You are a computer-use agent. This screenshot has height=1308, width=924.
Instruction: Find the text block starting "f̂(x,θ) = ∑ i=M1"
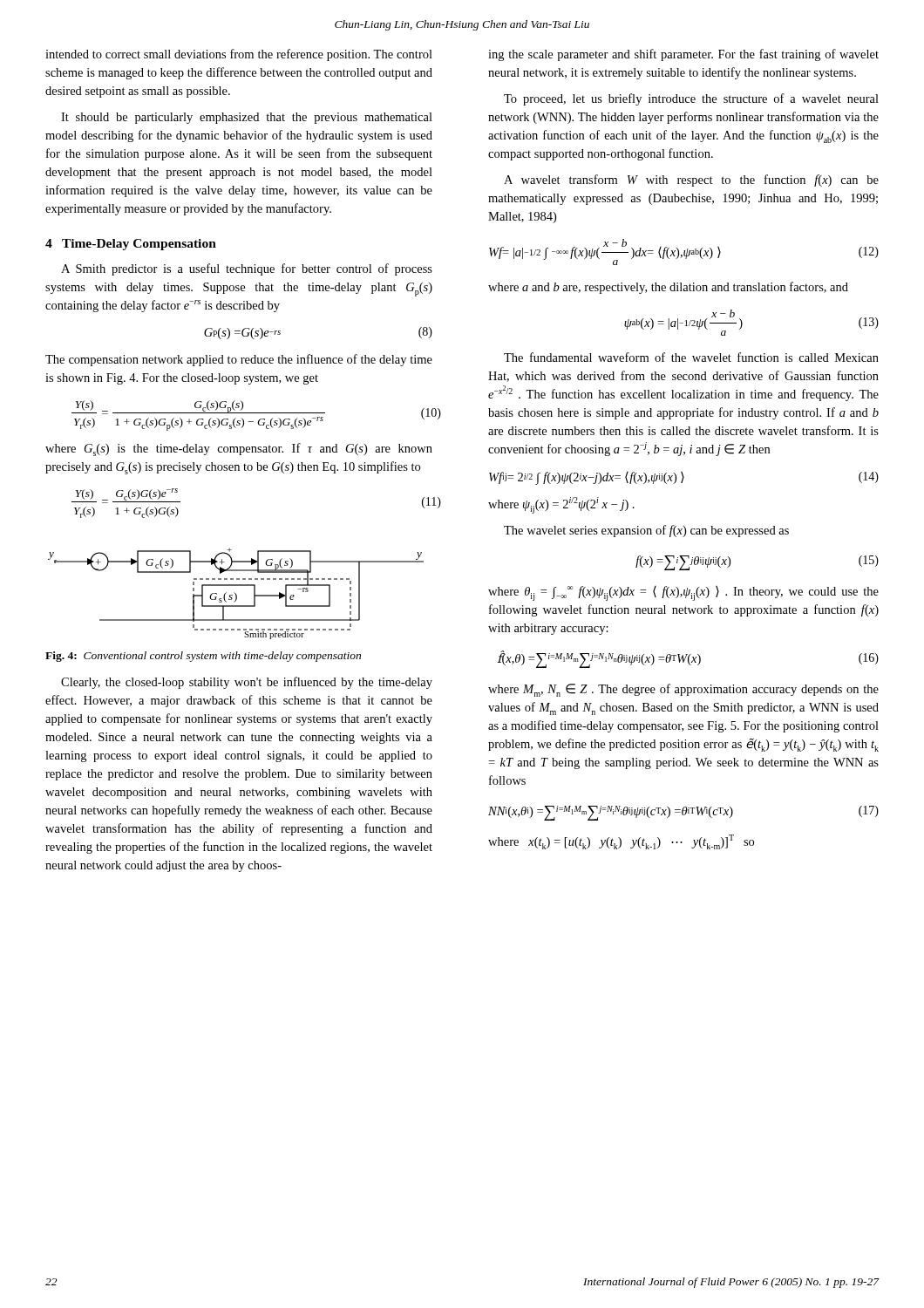click(x=683, y=658)
